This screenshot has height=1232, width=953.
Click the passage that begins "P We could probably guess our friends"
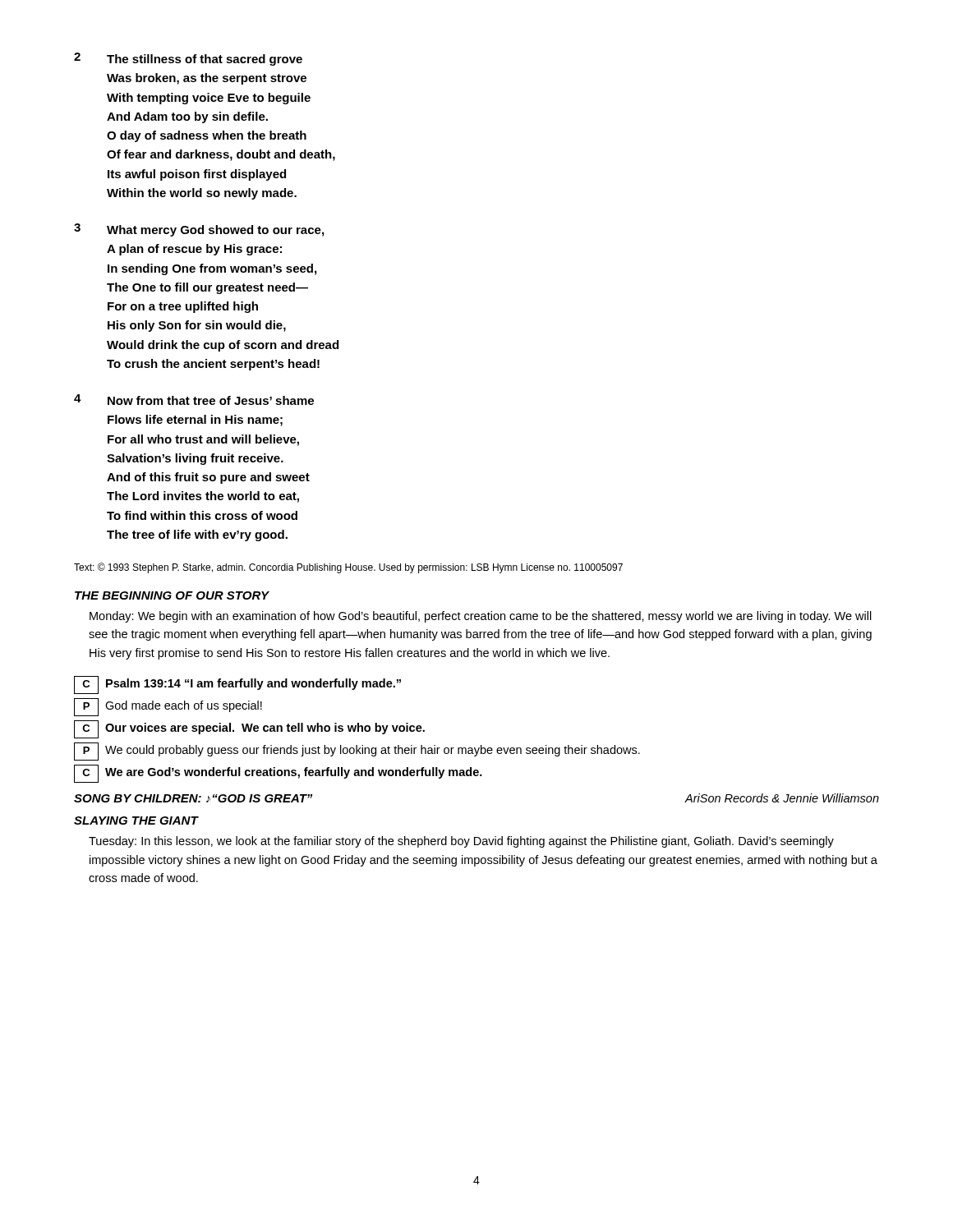pos(476,751)
